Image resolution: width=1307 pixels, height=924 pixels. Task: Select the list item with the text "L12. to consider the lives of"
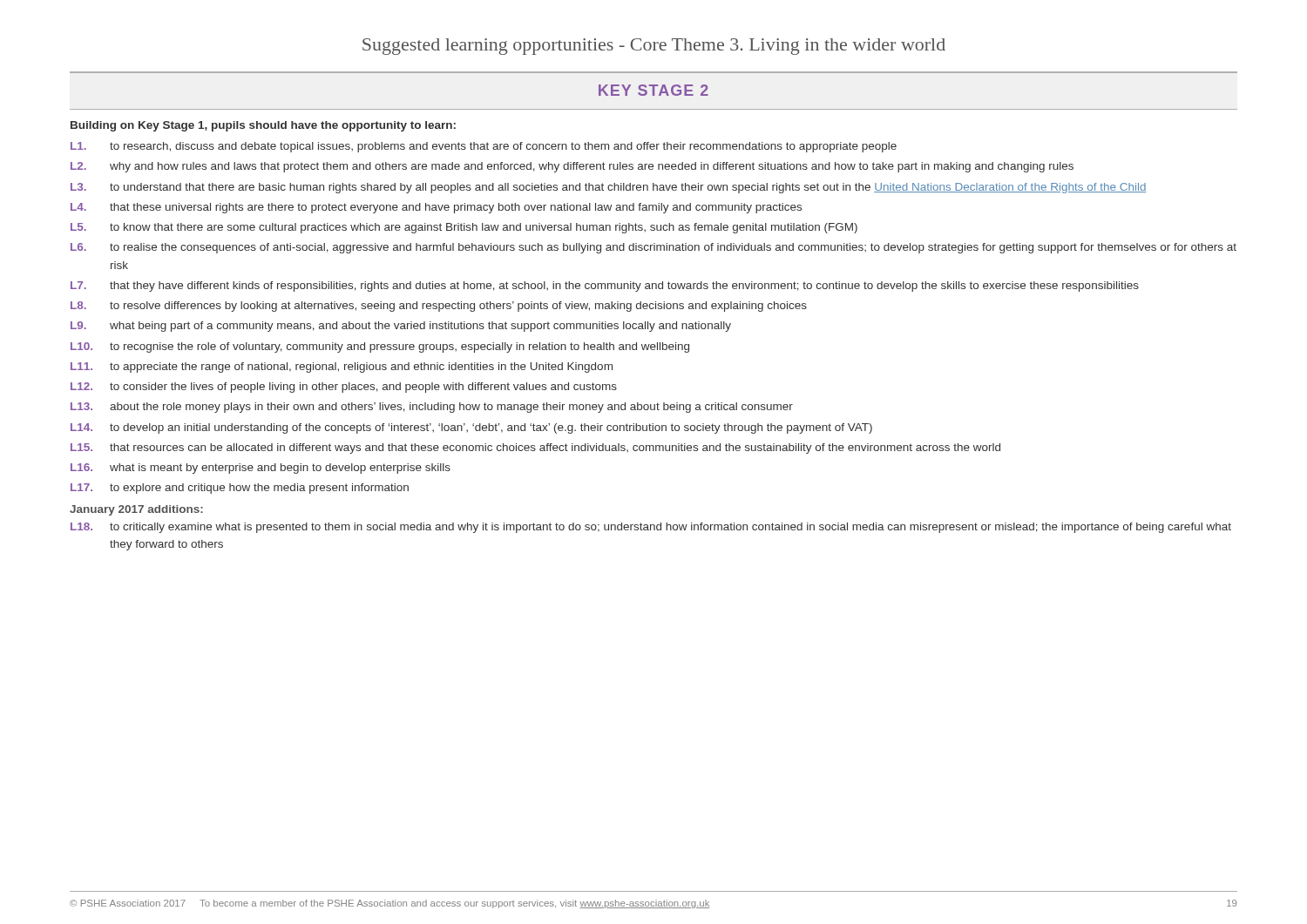click(344, 388)
